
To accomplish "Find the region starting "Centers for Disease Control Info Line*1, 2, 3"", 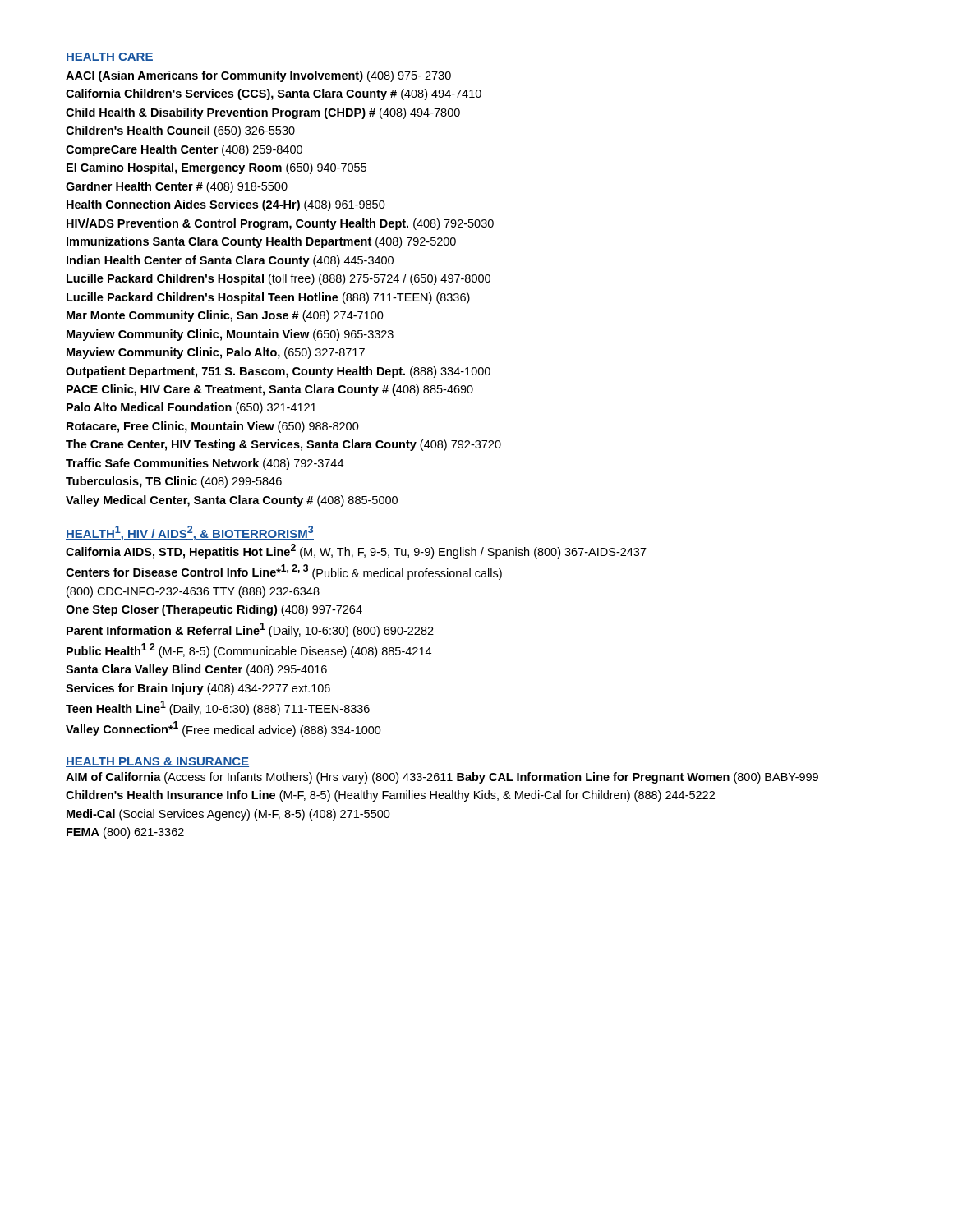I will (284, 580).
